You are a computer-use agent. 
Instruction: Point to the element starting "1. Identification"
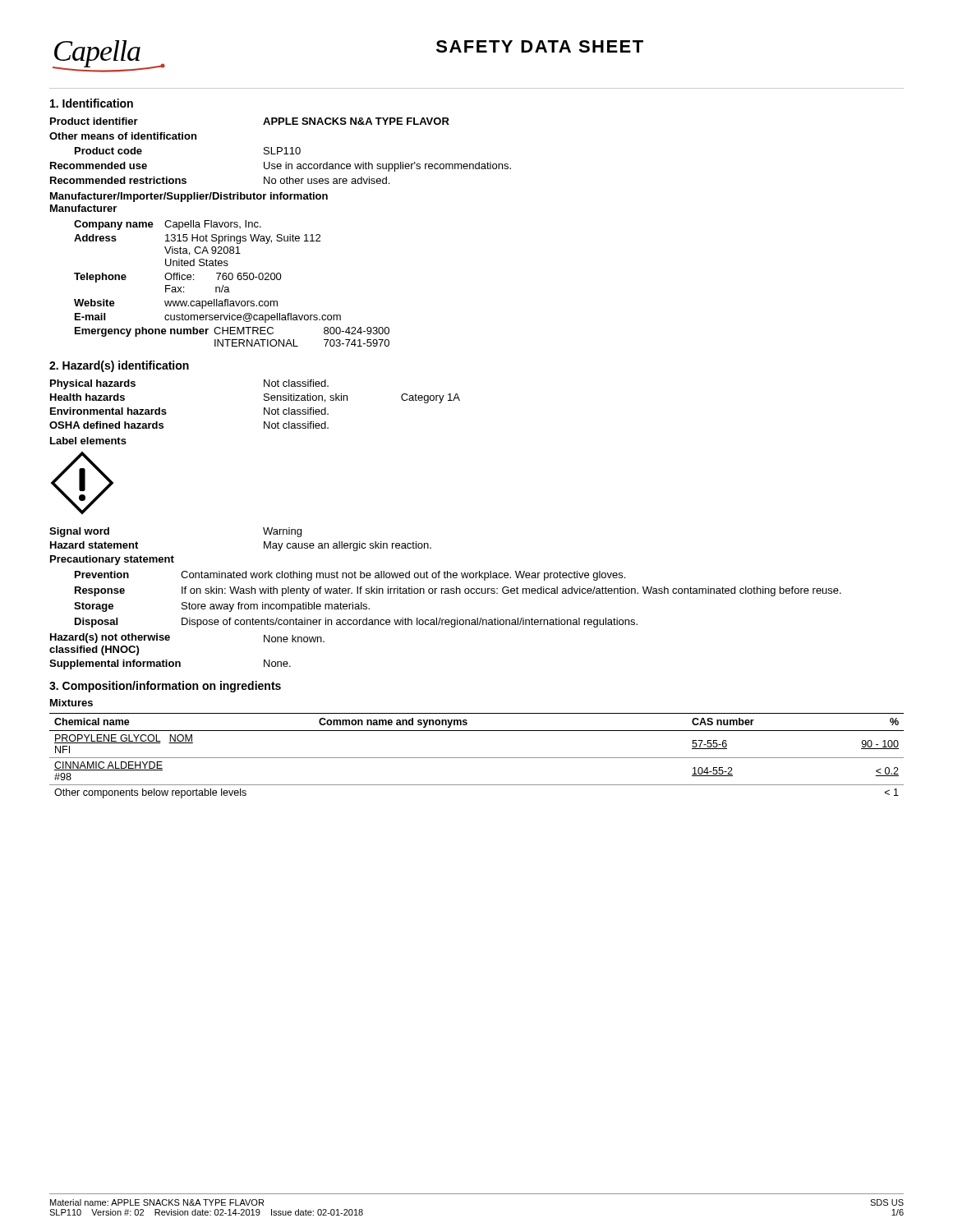coord(91,103)
